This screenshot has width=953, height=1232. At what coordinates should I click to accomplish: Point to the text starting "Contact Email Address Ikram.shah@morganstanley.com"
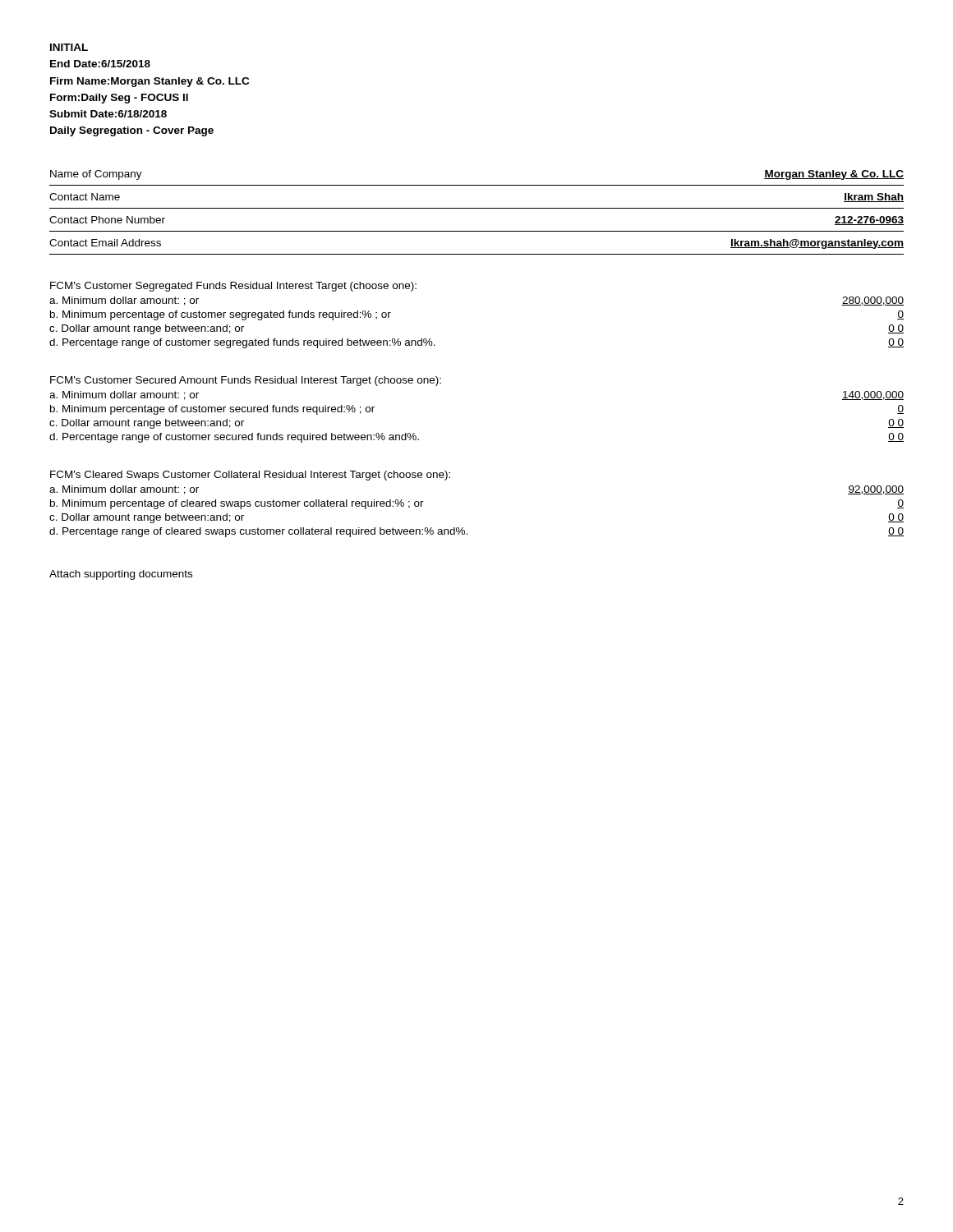(476, 243)
